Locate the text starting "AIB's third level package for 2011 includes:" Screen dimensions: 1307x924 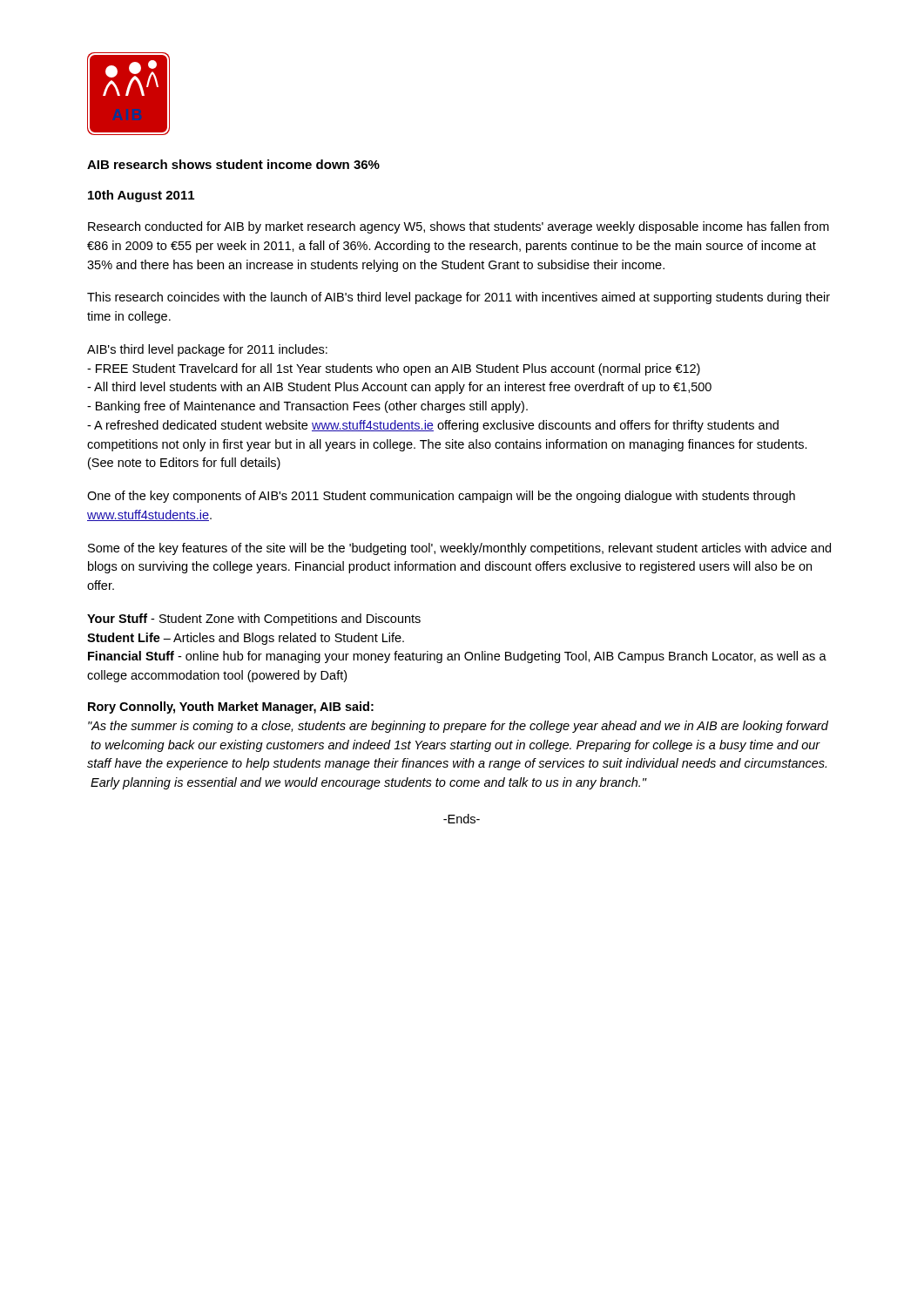(x=208, y=349)
